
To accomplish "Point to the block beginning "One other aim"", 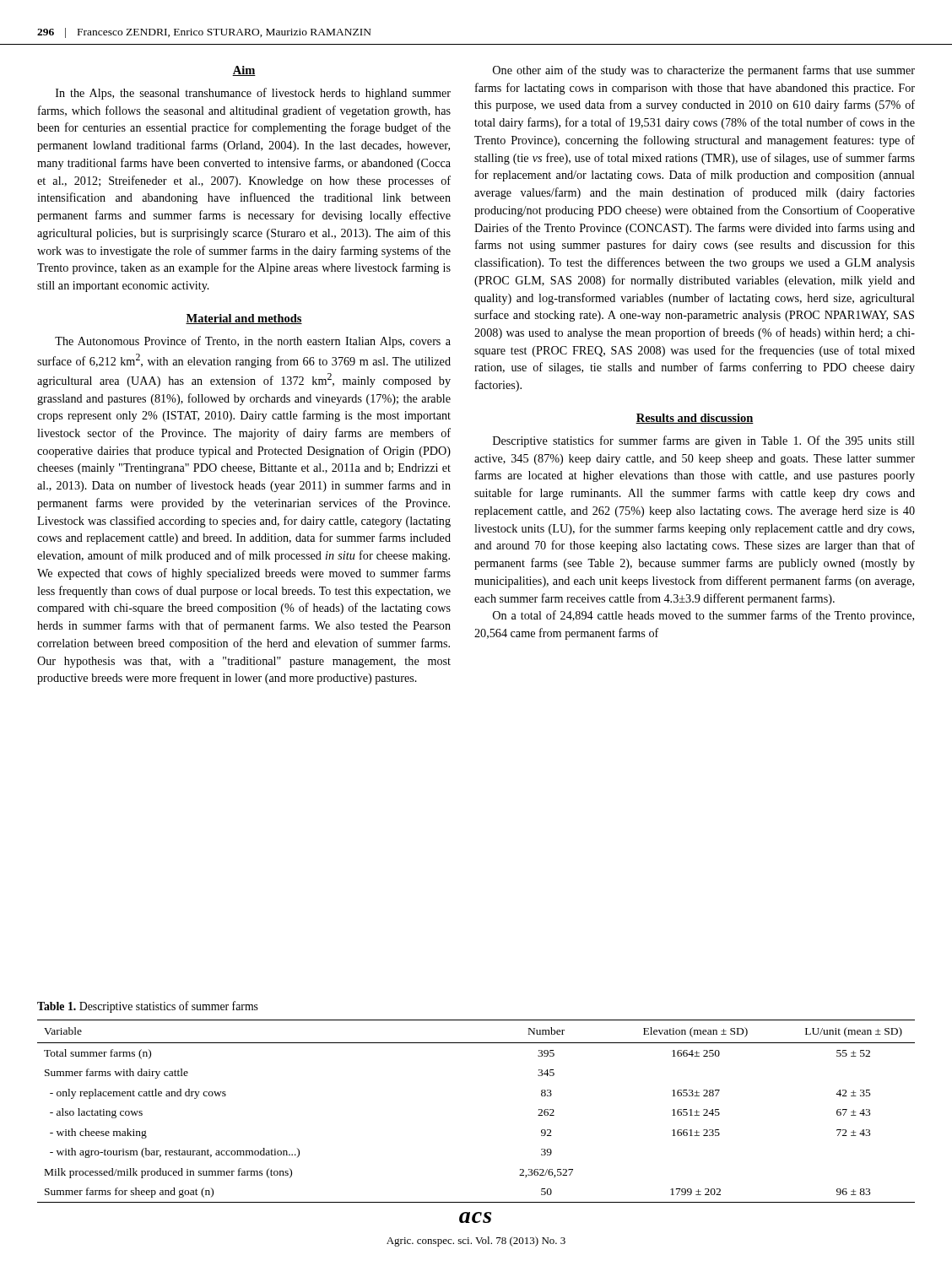I will point(695,228).
